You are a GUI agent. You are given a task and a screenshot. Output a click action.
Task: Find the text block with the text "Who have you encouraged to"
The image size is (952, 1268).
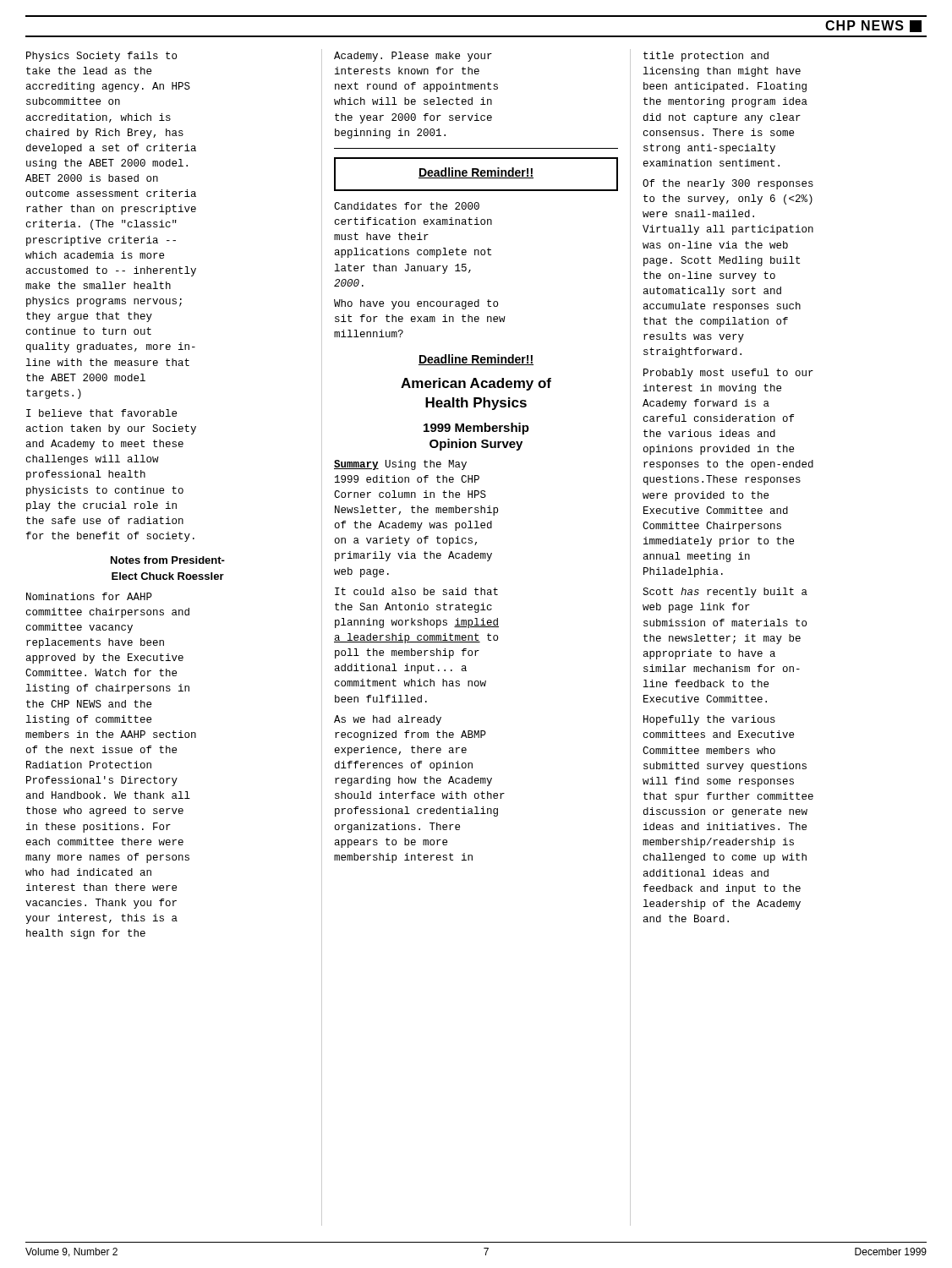click(420, 319)
